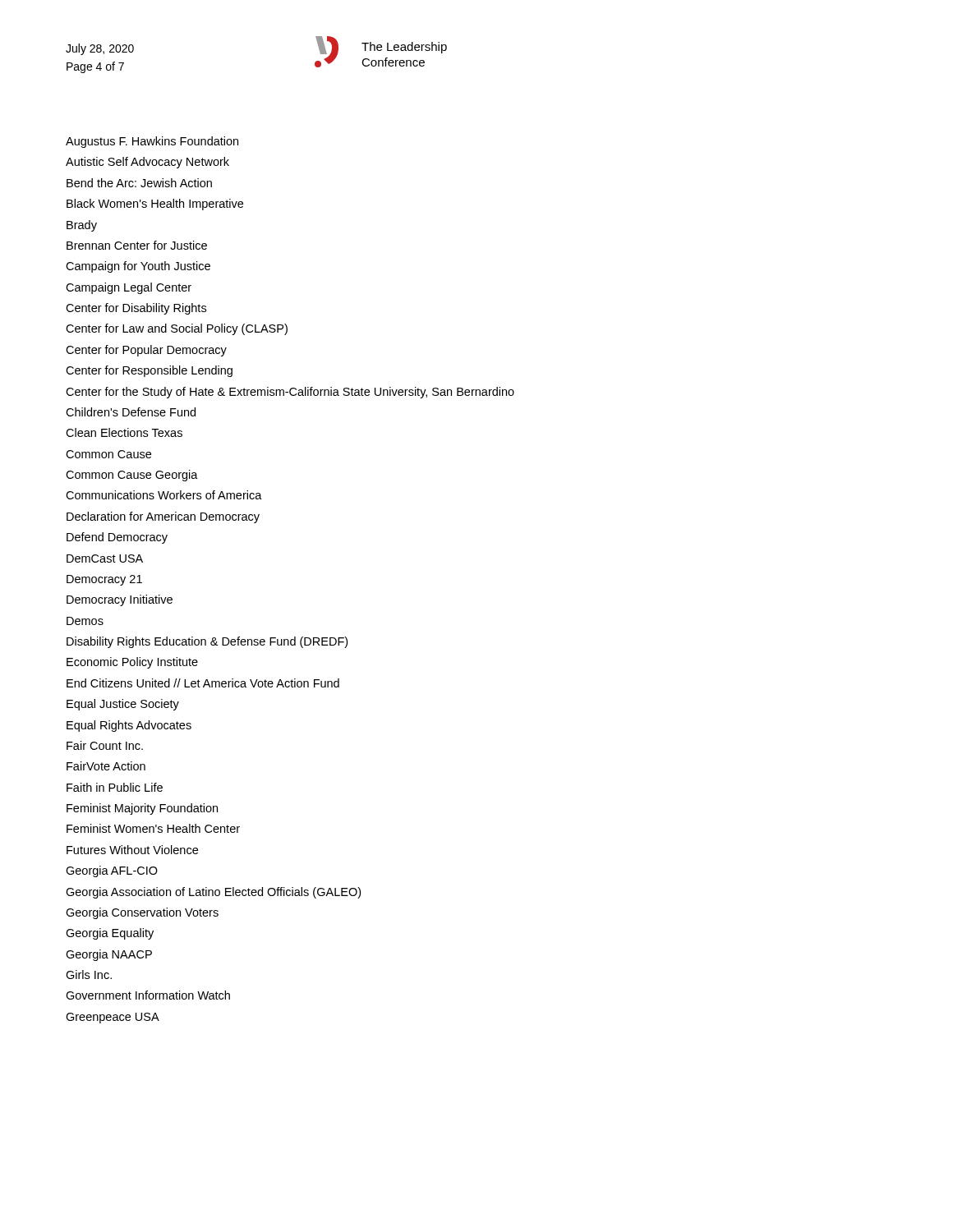Find "Government Information Watch" on this page
The height and width of the screenshot is (1232, 953).
(148, 995)
